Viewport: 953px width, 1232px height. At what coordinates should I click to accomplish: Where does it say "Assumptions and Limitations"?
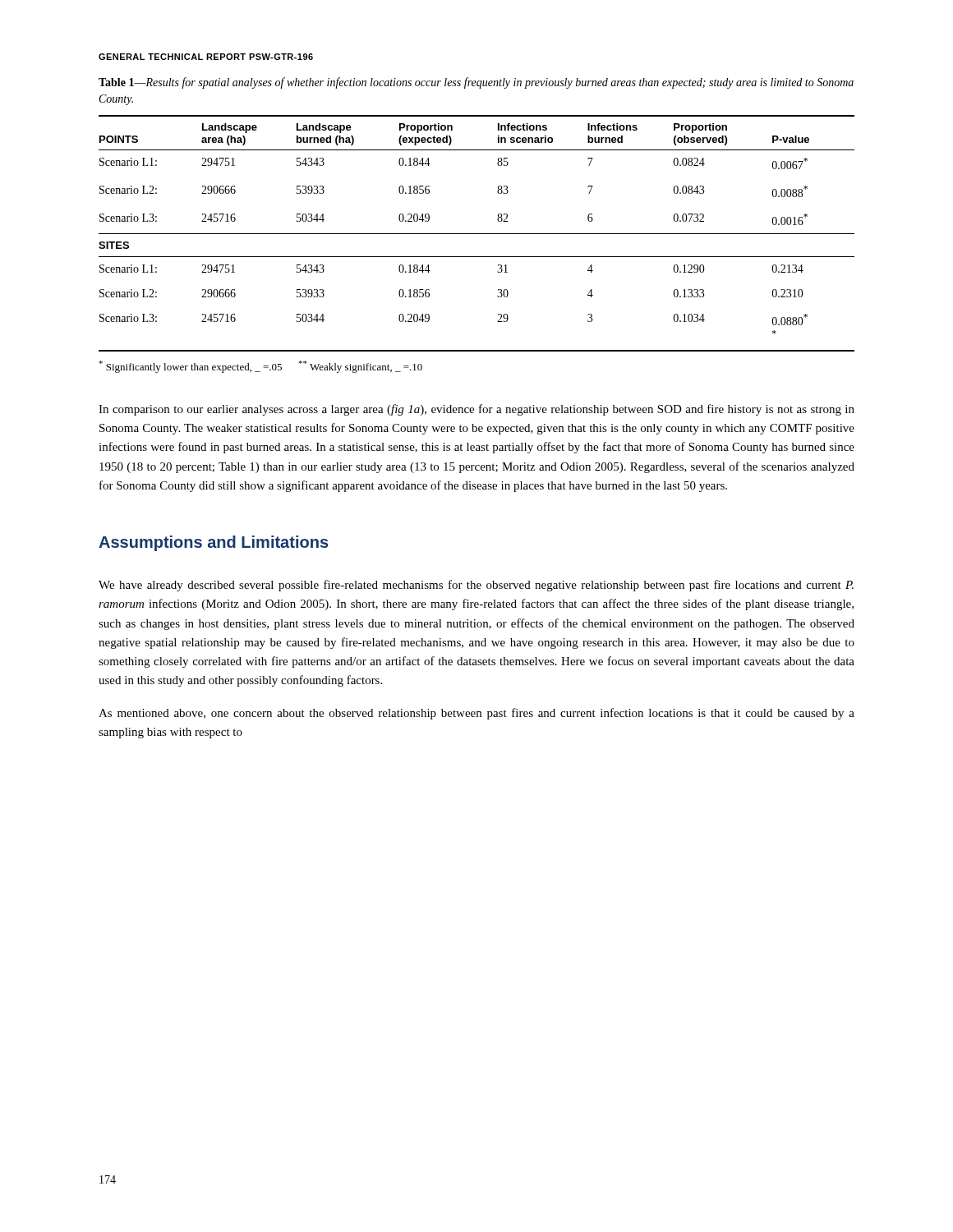214,543
